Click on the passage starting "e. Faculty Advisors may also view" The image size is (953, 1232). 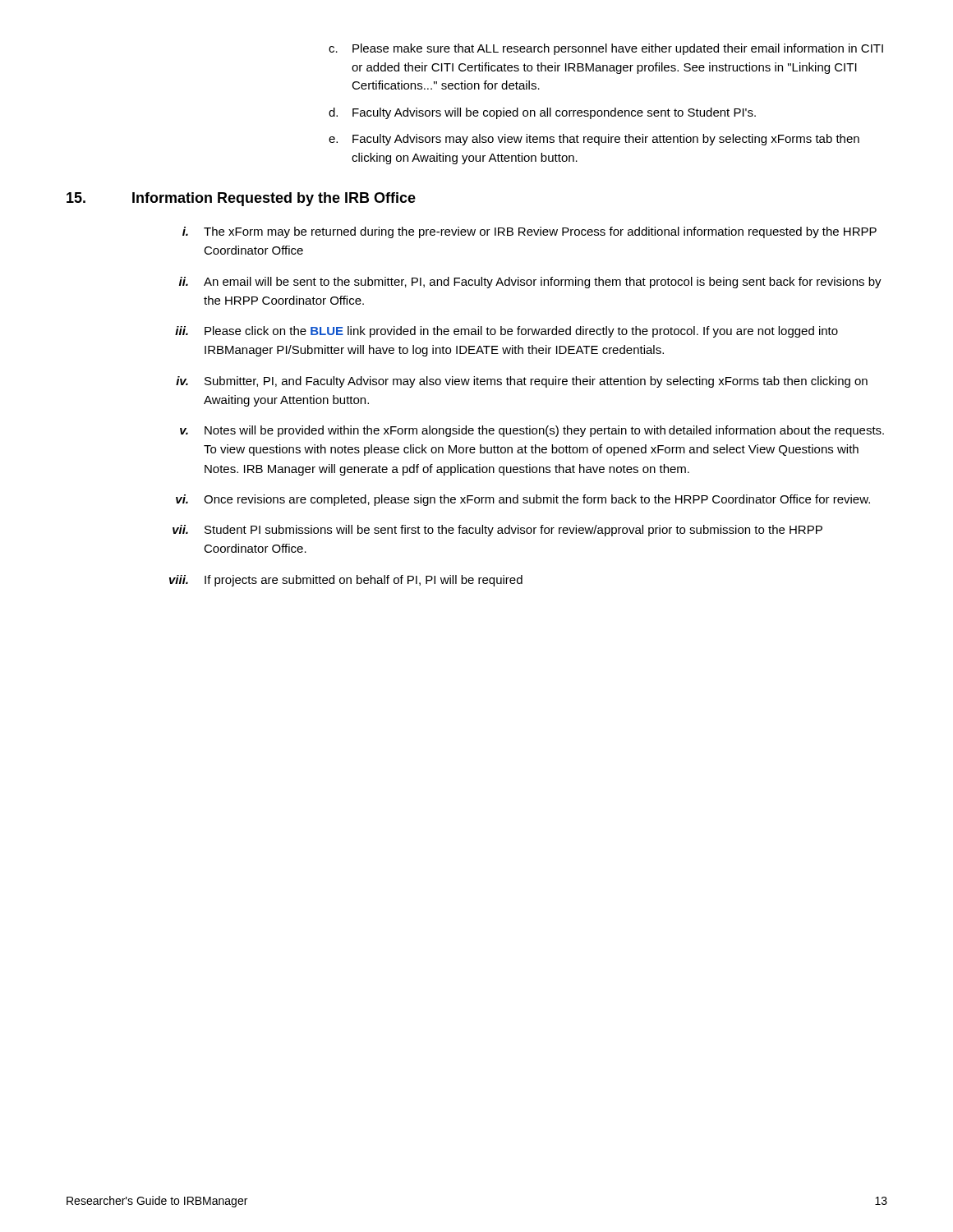point(608,148)
